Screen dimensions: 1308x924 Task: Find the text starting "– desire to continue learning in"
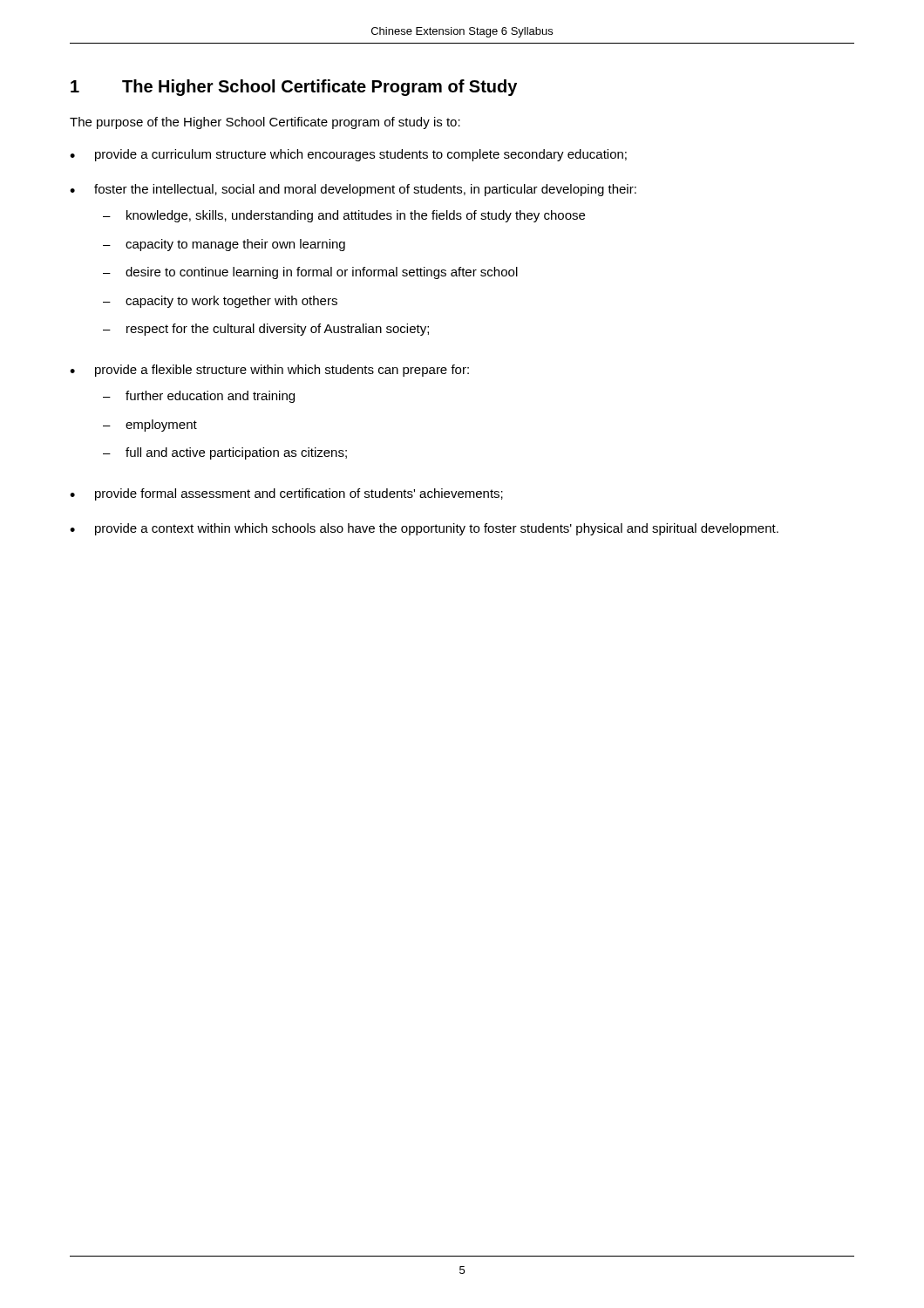479,272
